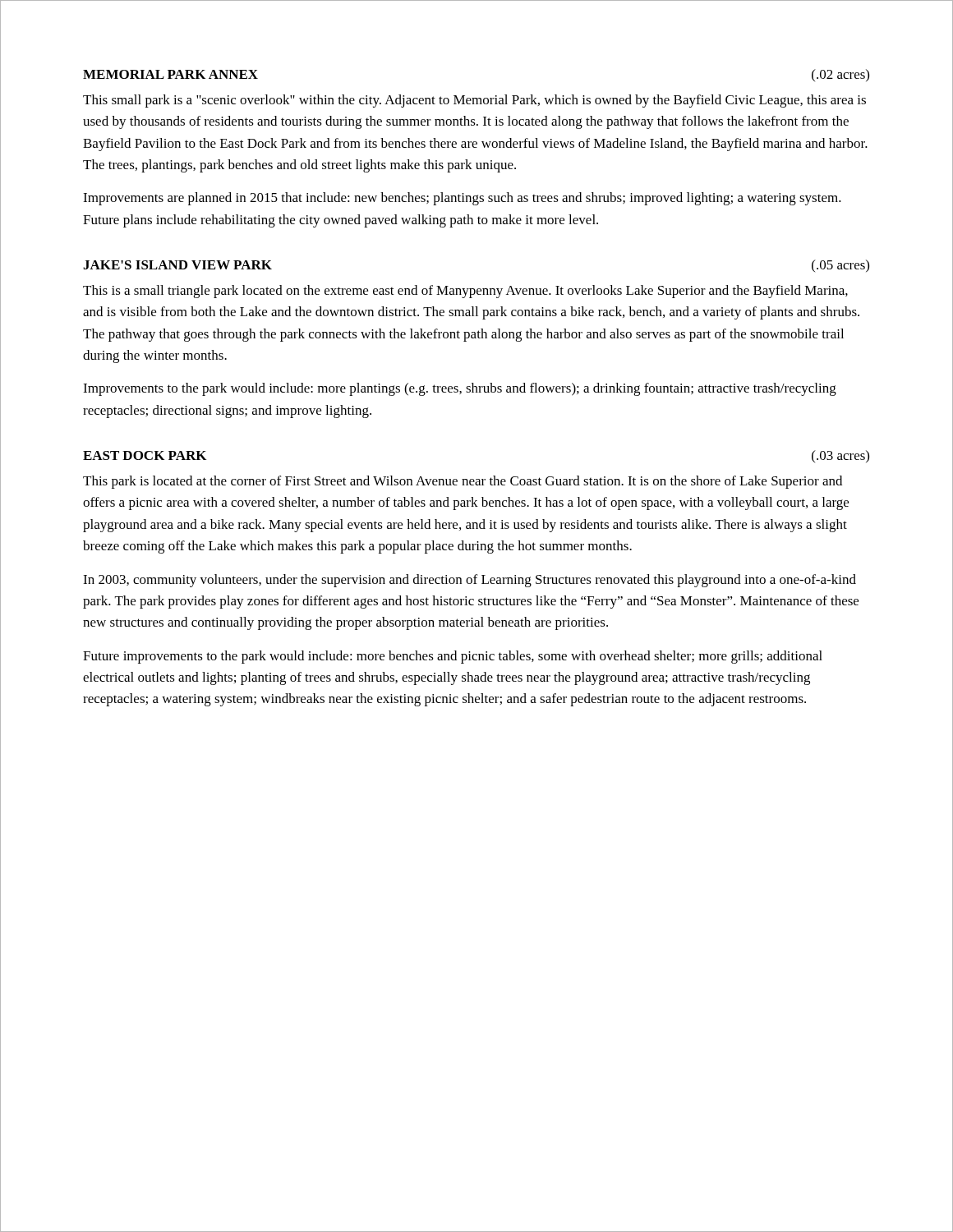953x1232 pixels.
Task: Select the section header that reads "EAST DOCK PARK"
Action: (x=145, y=456)
